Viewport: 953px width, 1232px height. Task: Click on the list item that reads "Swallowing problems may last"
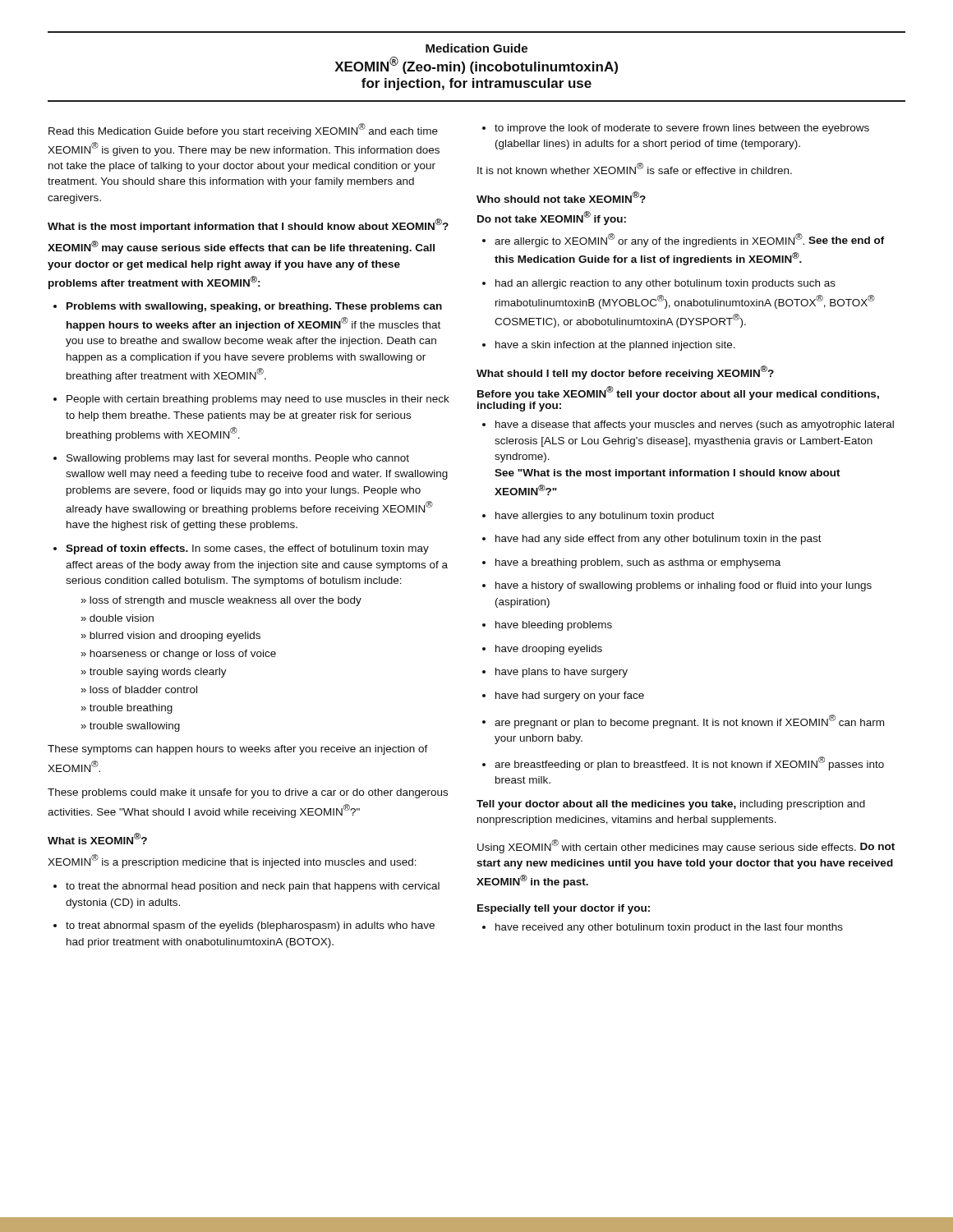(257, 491)
